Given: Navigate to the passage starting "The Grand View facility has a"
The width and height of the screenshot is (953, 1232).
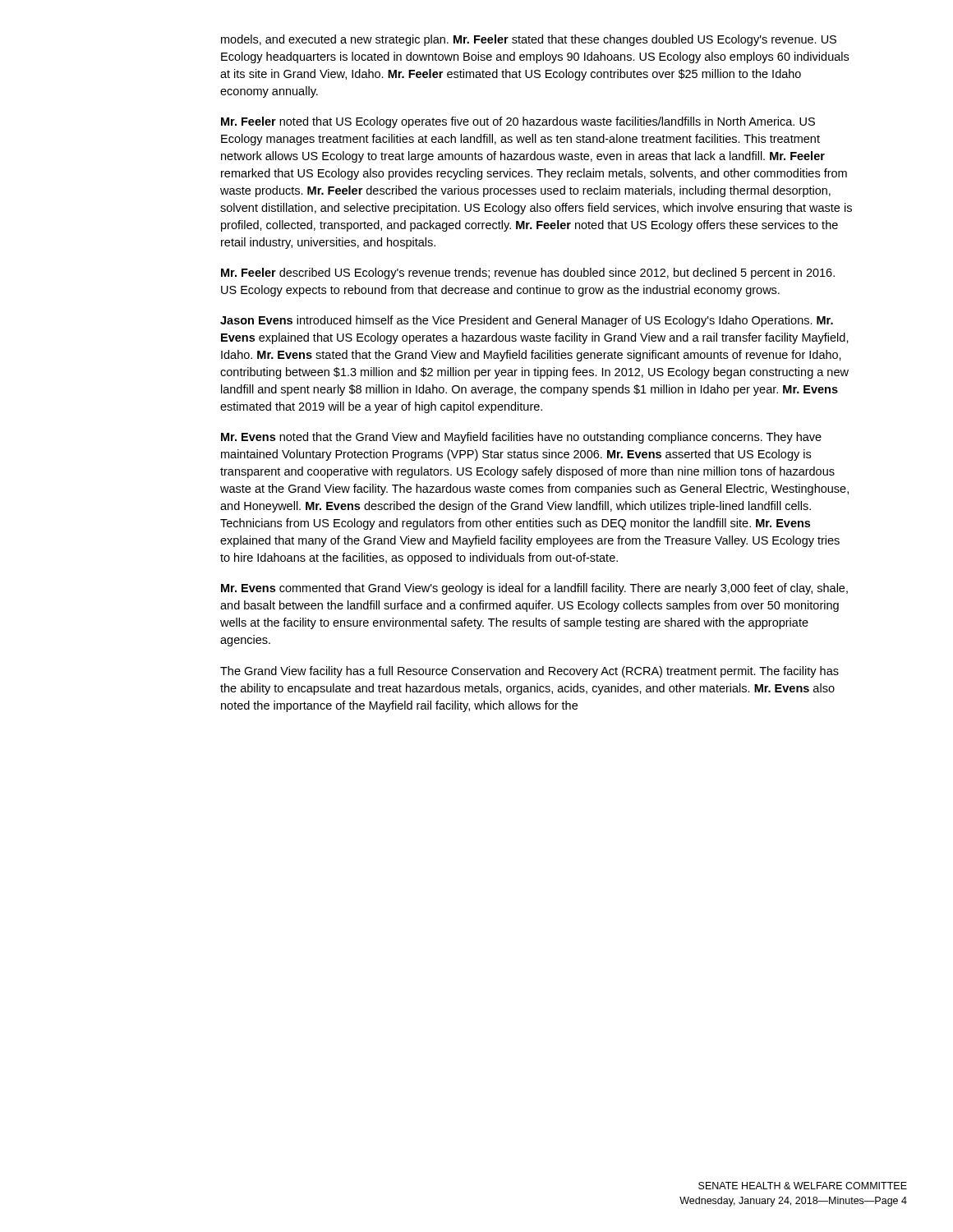Looking at the screenshot, I should tap(529, 688).
